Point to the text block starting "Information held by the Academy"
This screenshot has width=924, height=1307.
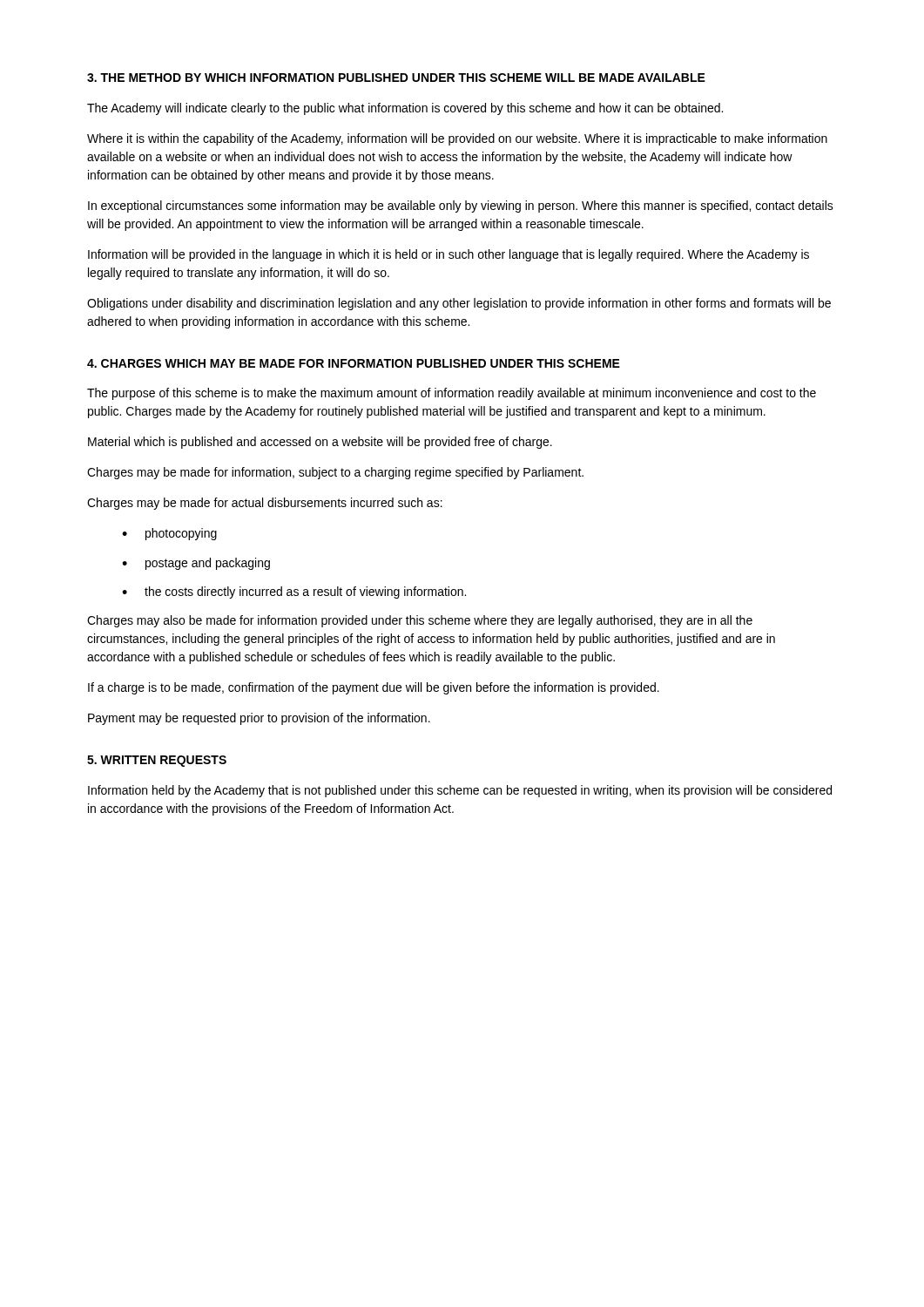point(460,799)
